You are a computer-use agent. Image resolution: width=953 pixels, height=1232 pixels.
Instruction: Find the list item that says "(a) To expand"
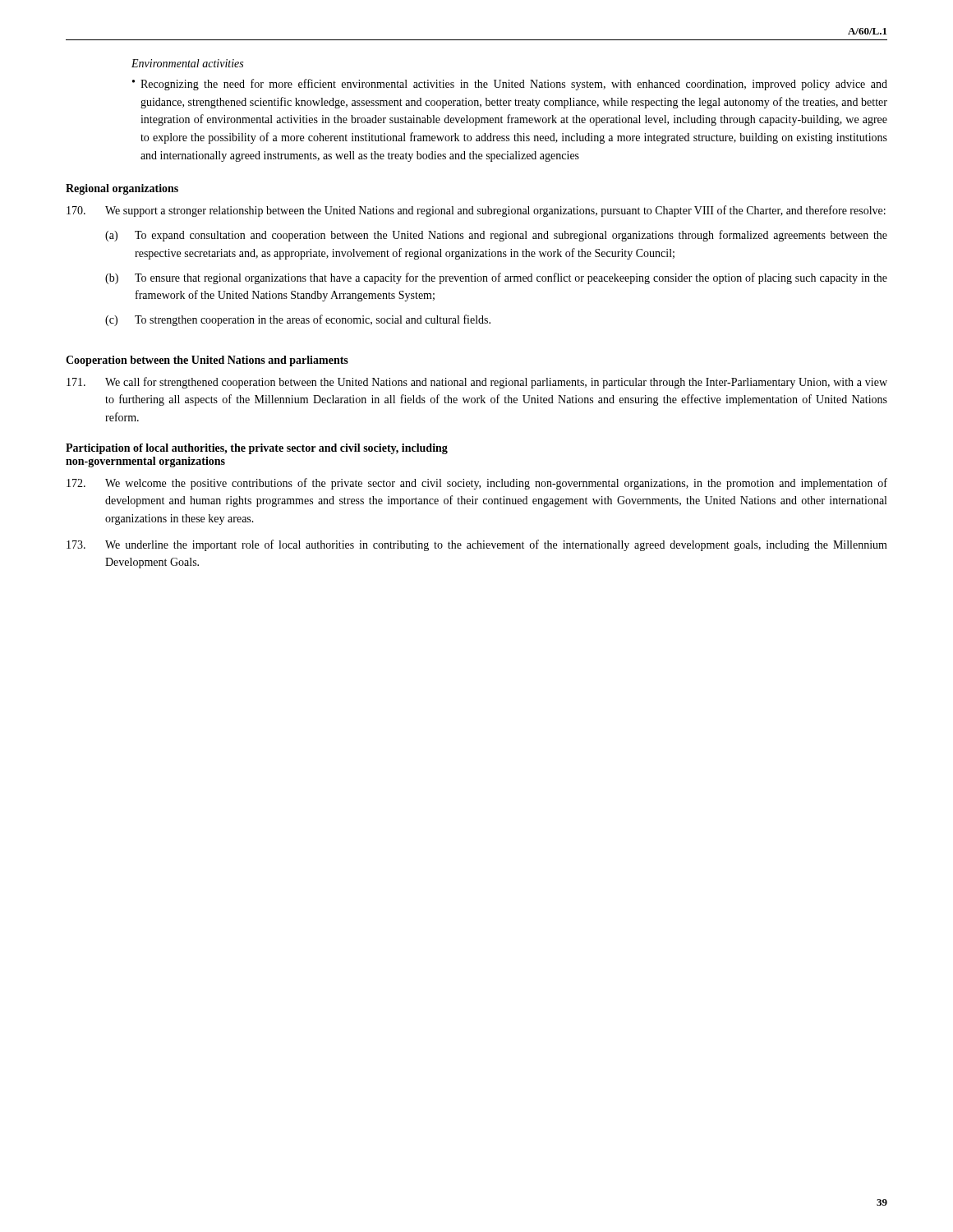click(496, 245)
